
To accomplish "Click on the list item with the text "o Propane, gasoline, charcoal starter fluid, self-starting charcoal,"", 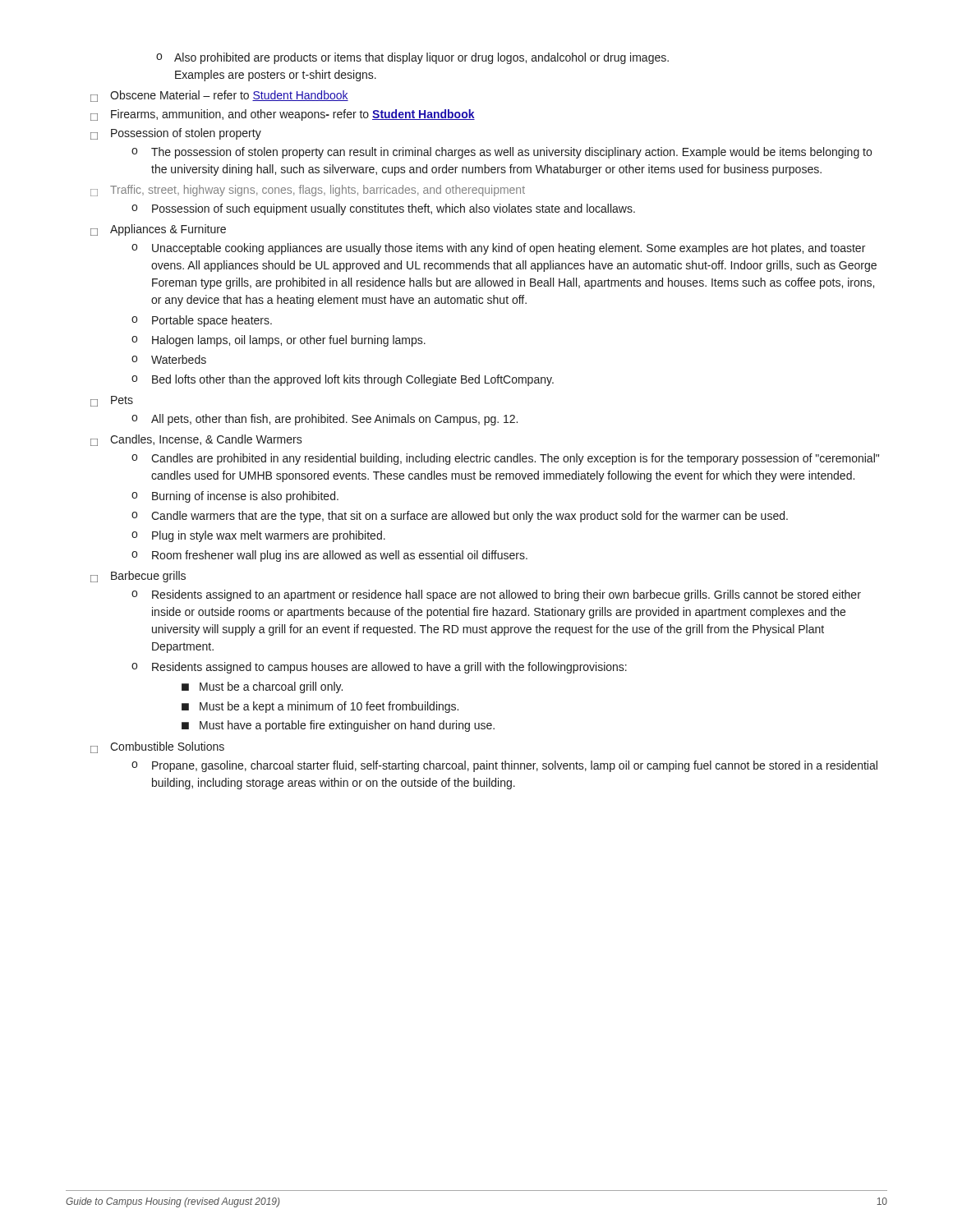I will point(509,774).
